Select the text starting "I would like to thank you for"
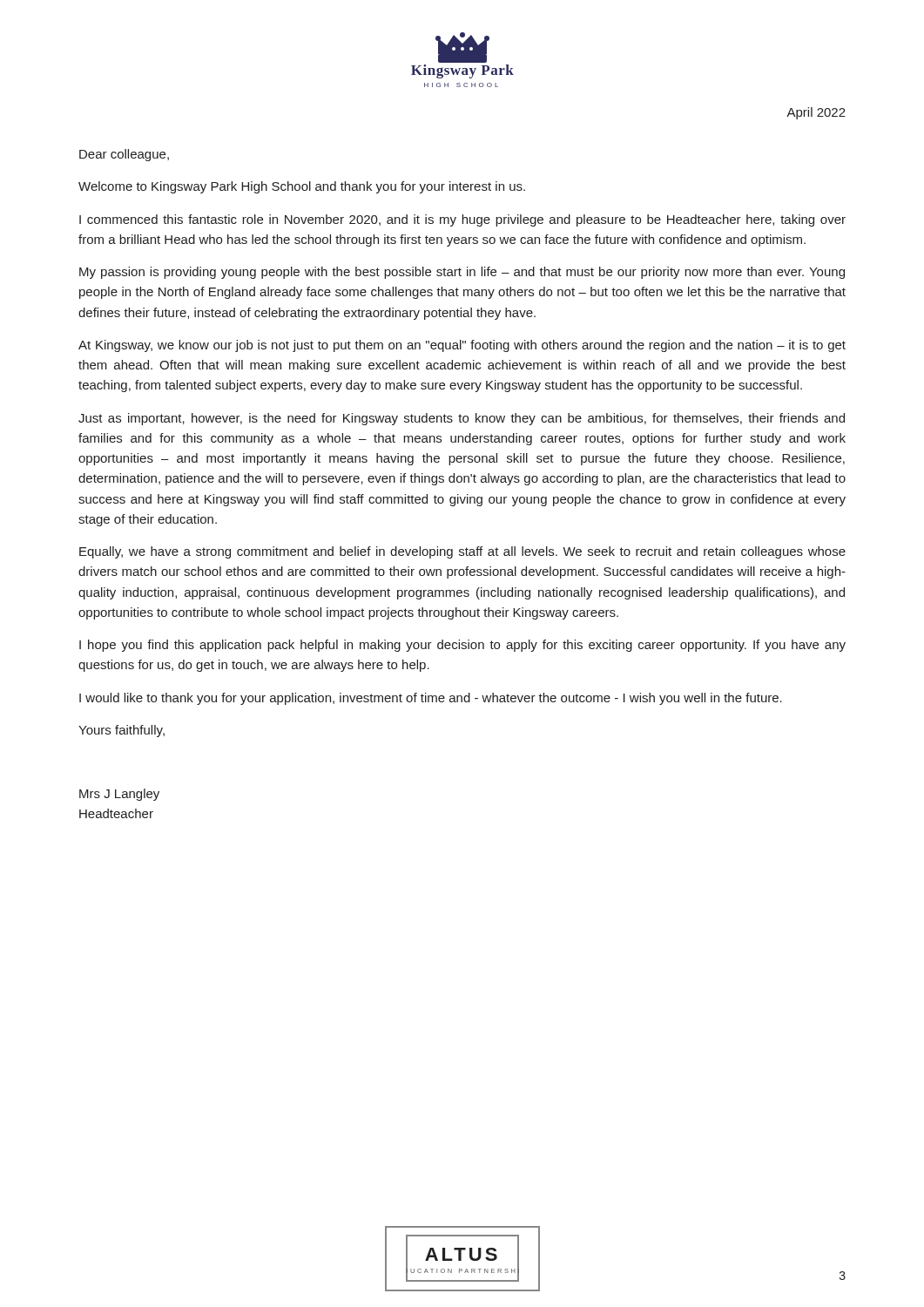Screen dimensions: 1307x924 pyautogui.click(x=431, y=697)
